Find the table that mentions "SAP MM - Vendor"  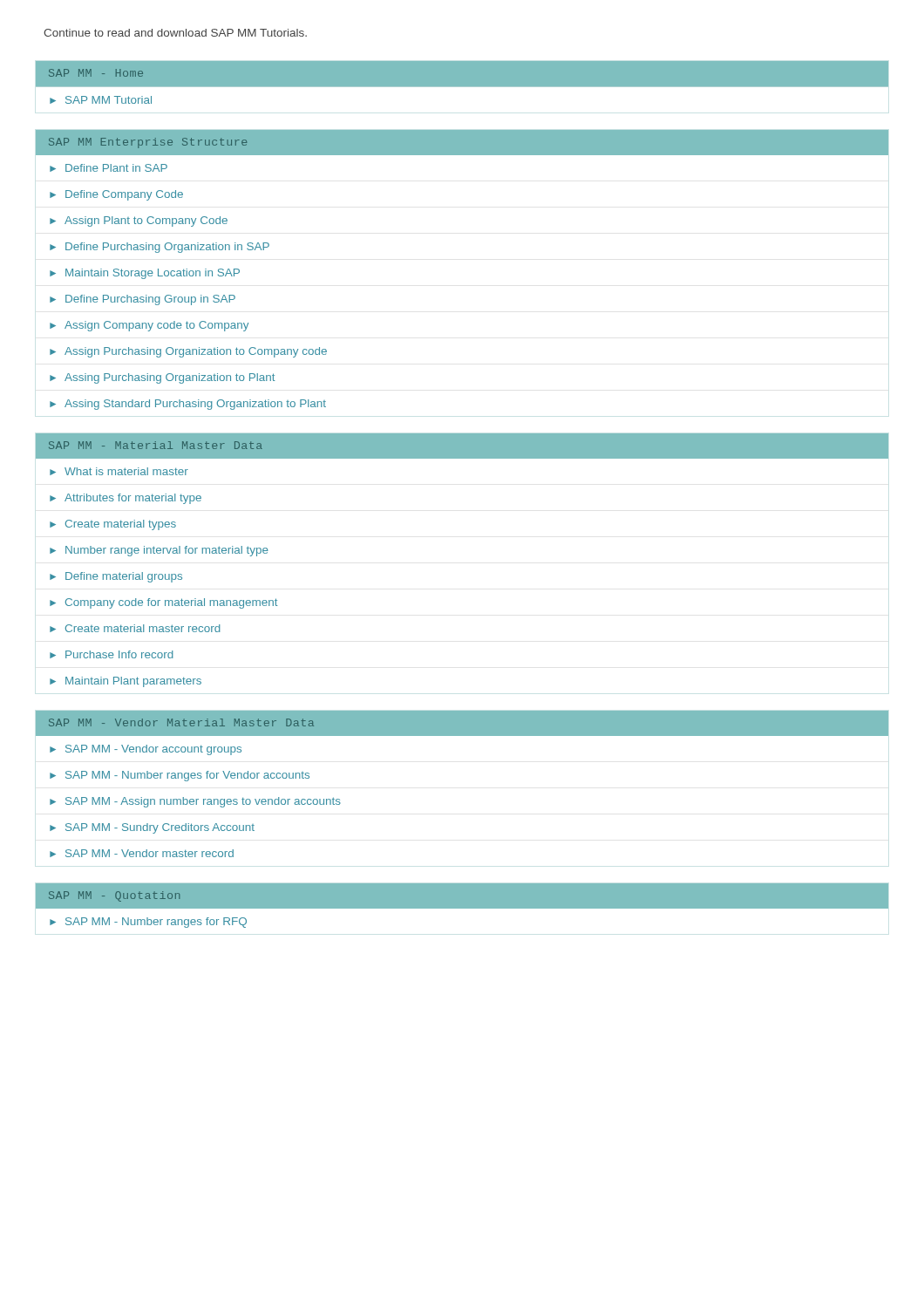462,788
